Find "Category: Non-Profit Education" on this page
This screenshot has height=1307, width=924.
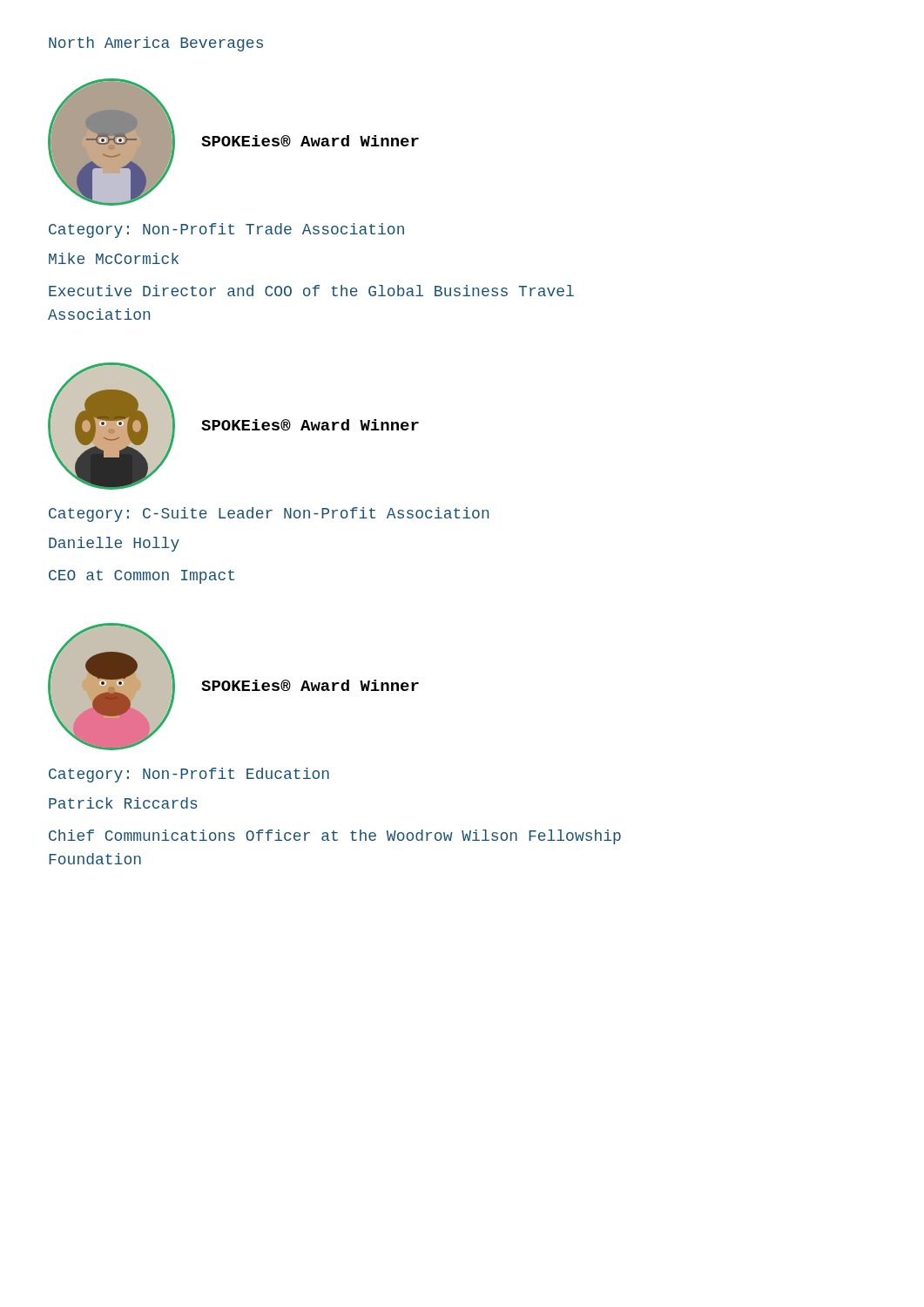point(189,775)
